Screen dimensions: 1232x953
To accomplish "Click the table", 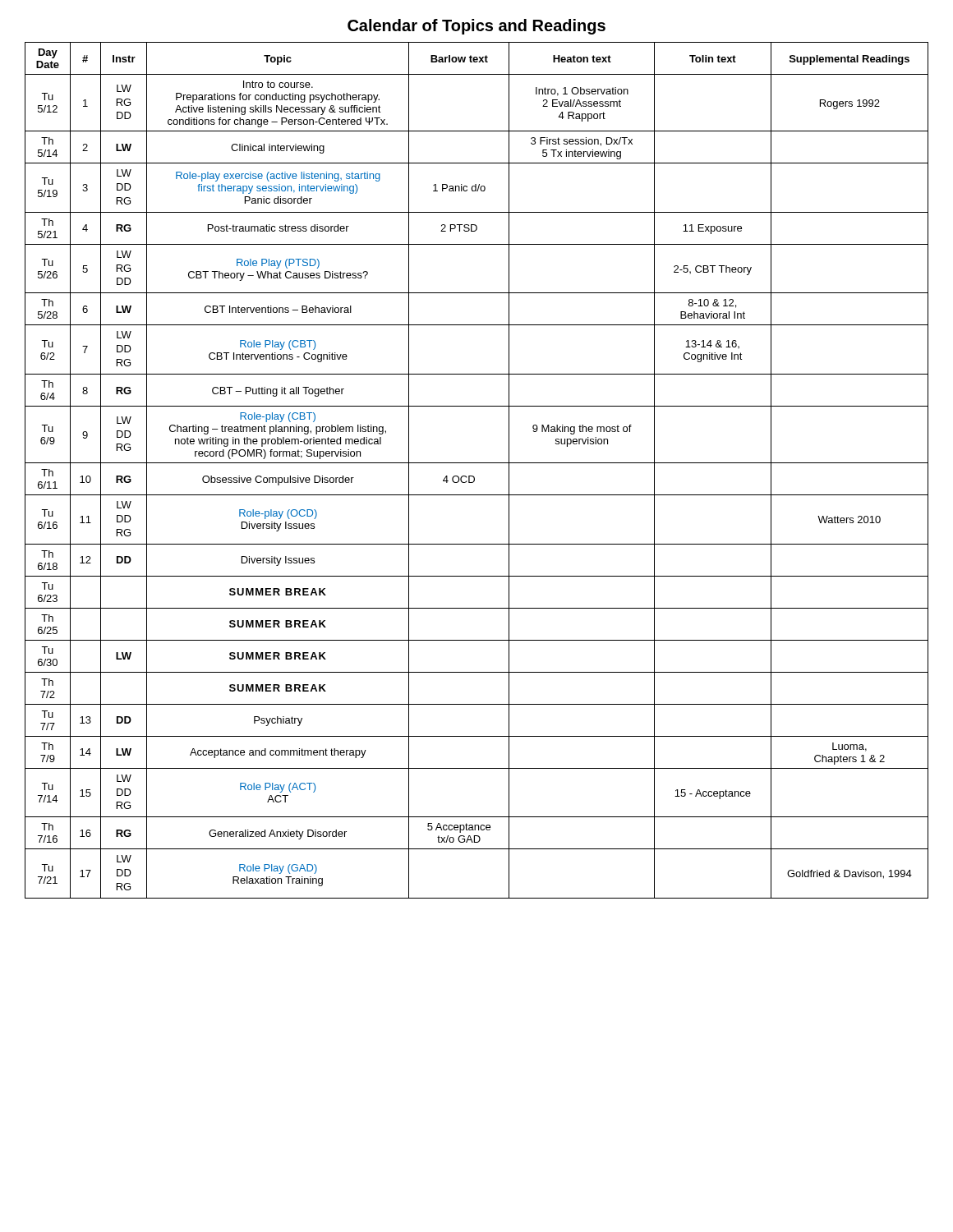I will (x=476, y=470).
